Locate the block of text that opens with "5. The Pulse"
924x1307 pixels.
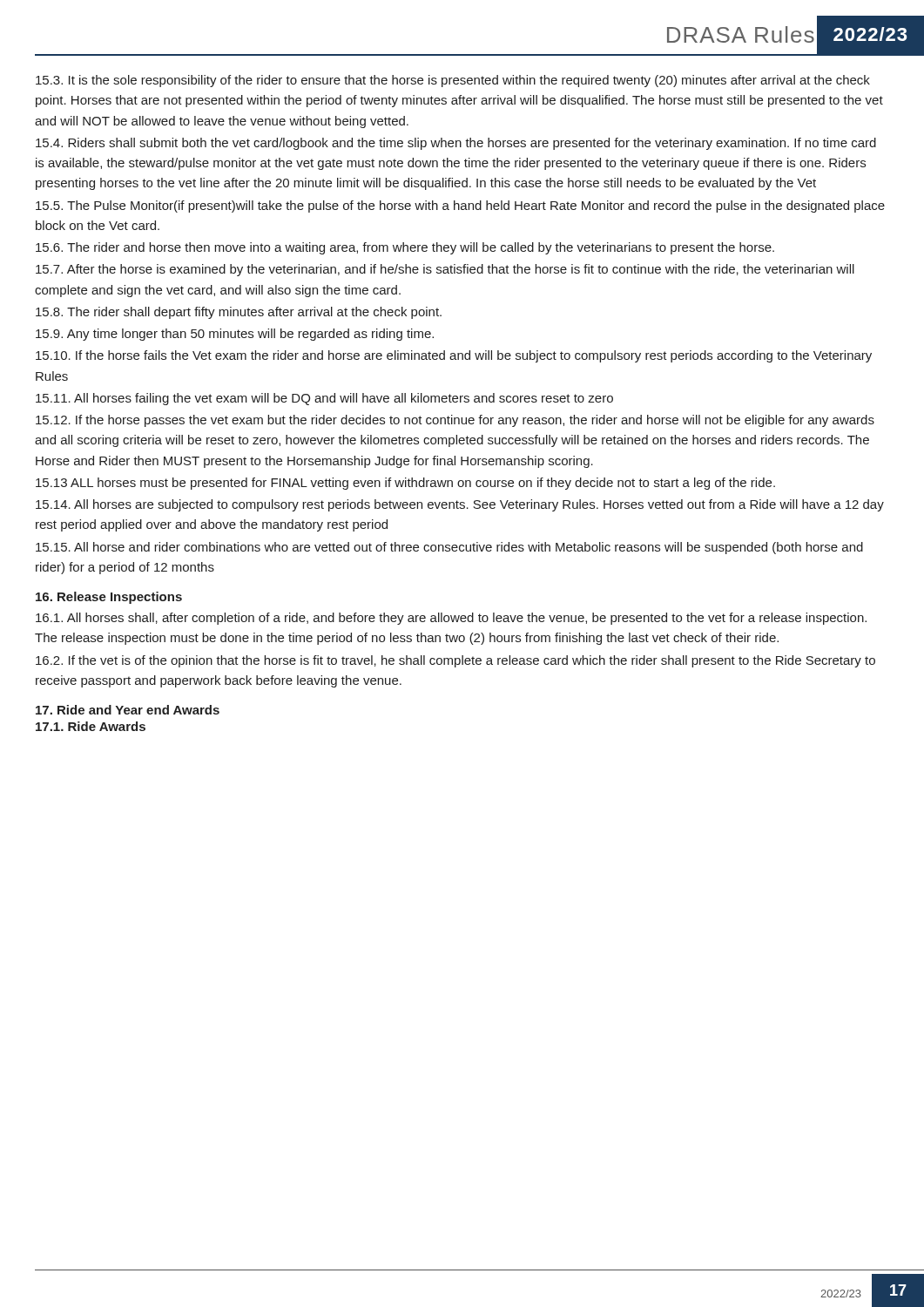(x=460, y=215)
